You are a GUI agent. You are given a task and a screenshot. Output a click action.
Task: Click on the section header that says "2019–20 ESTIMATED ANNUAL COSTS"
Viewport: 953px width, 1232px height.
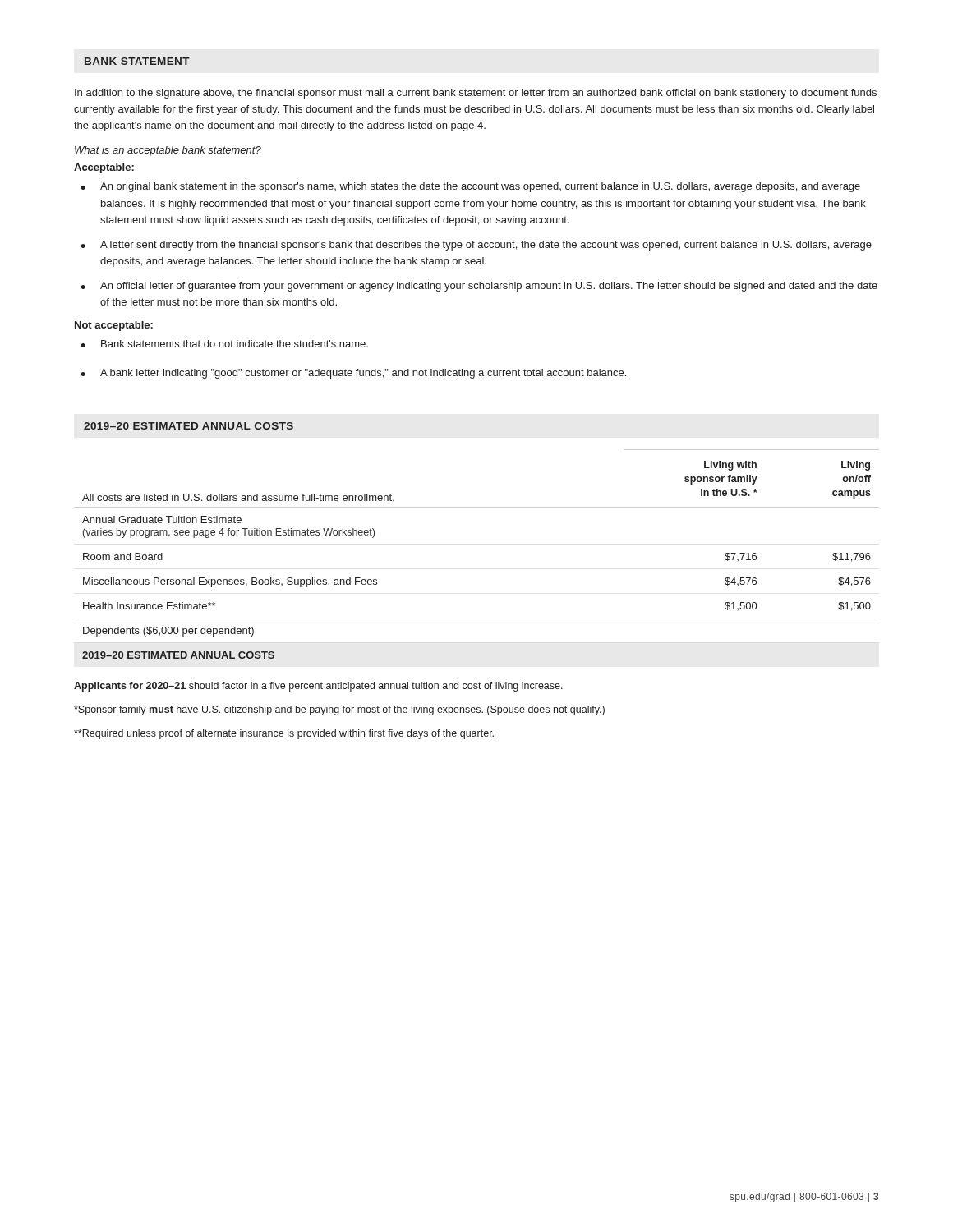tap(189, 426)
